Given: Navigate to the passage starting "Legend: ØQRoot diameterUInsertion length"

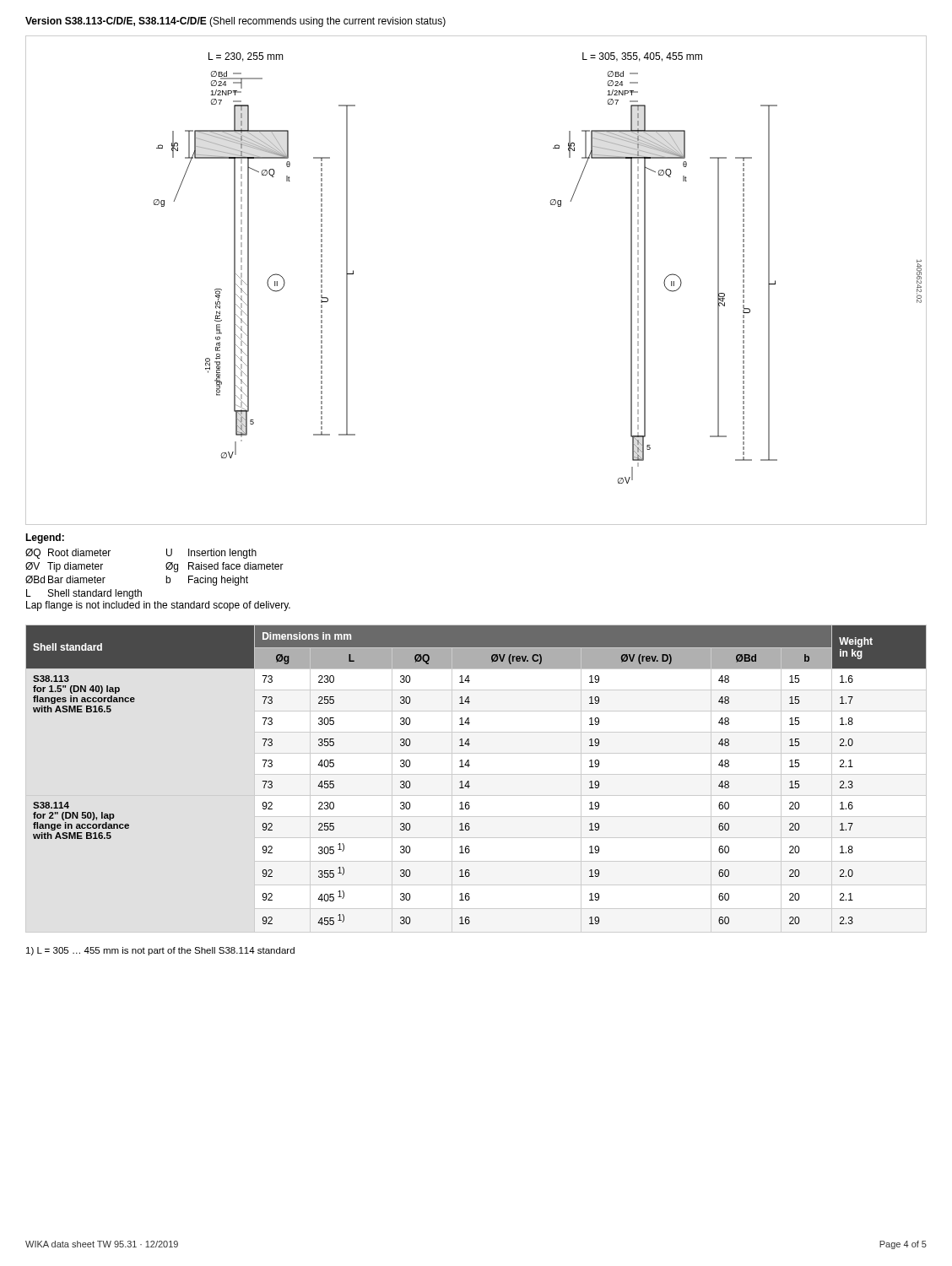Looking at the screenshot, I should [45, 538].
